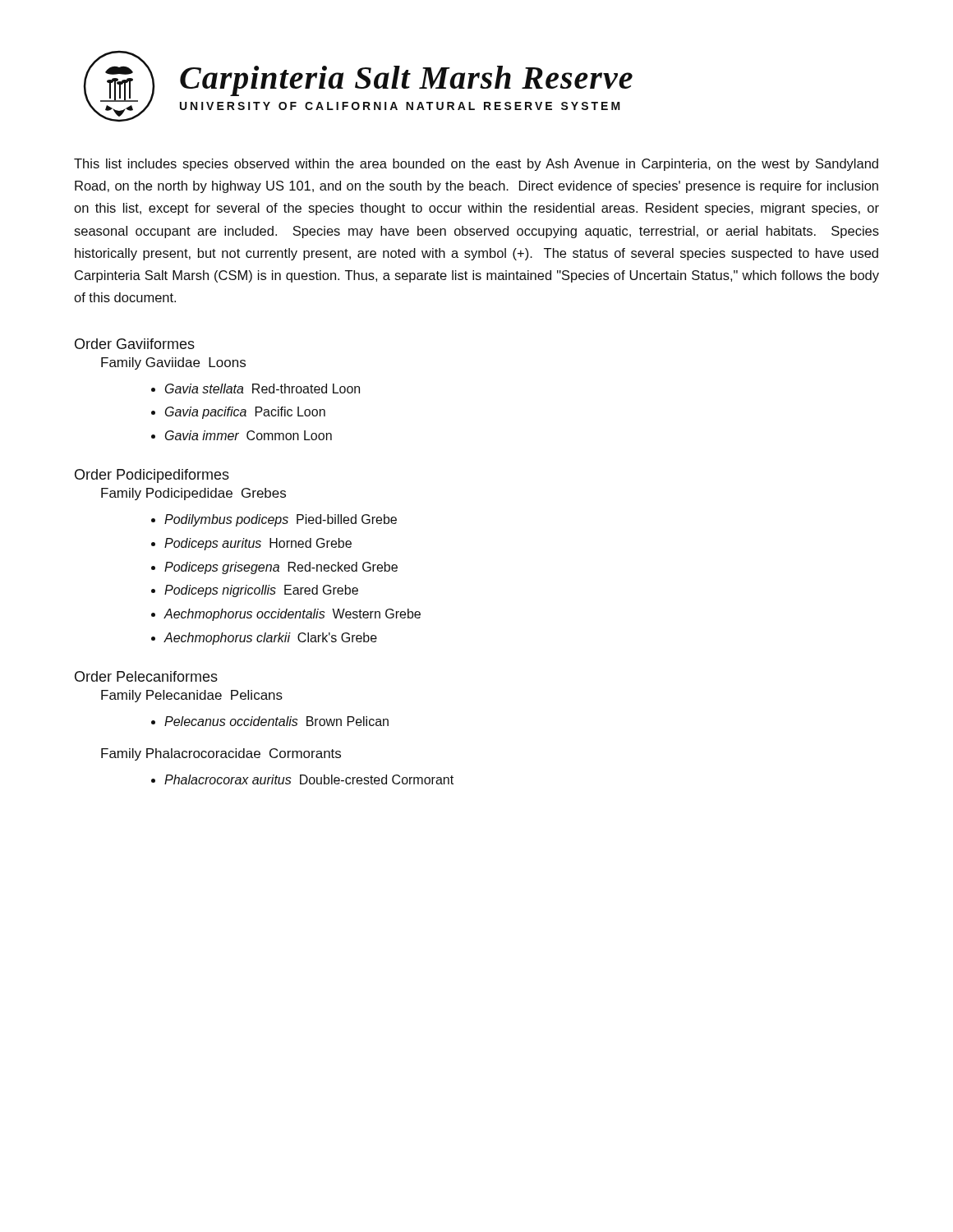Find the list item that reads "Podiceps nigricollis Eared Grebe"
Image resolution: width=953 pixels, height=1232 pixels.
click(x=261, y=590)
